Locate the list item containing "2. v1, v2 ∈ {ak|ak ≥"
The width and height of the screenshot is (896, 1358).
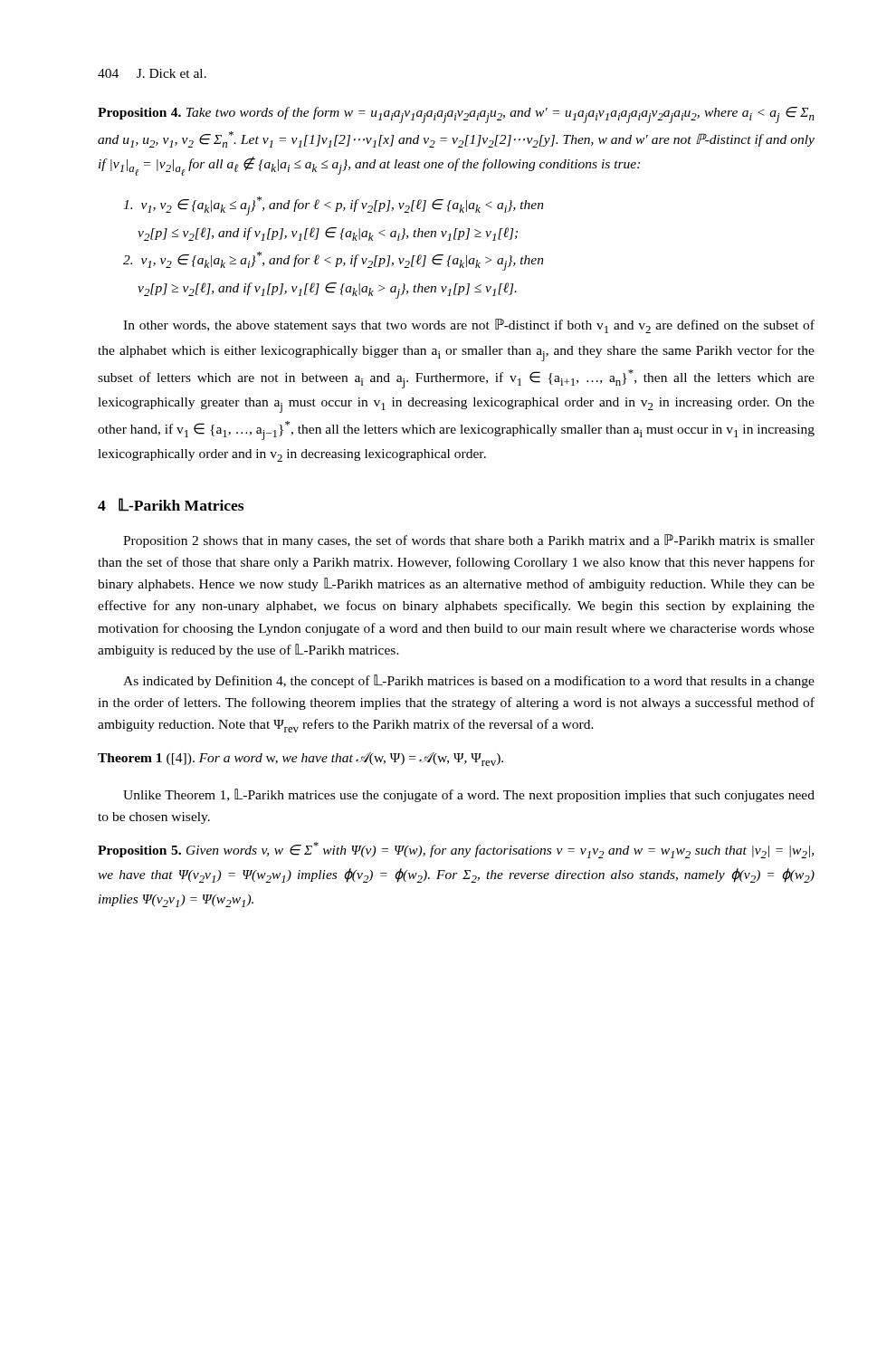[333, 260]
